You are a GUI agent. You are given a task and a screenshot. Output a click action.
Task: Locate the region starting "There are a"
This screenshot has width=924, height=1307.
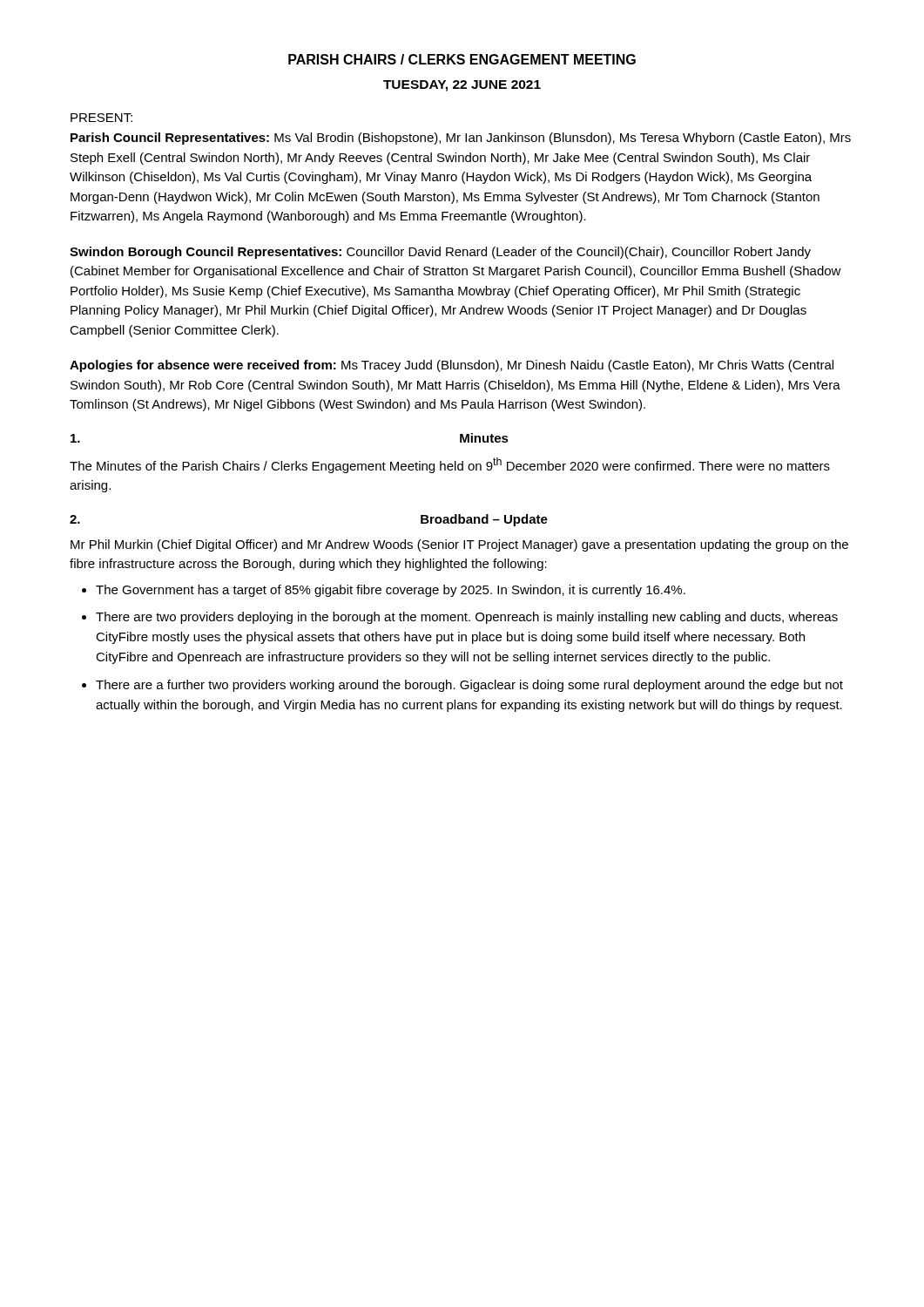tap(475, 694)
